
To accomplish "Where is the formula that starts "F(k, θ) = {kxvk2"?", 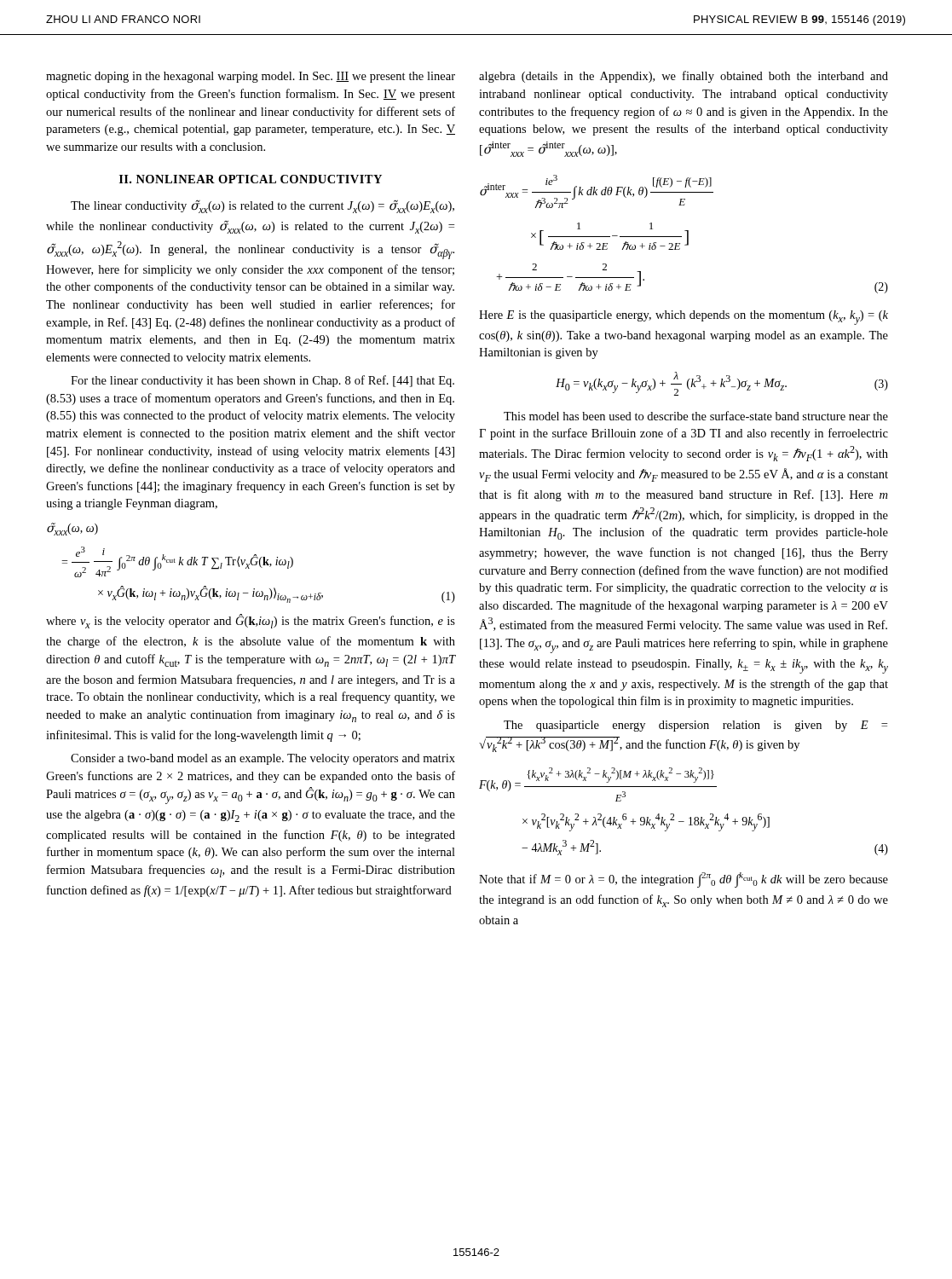I will 684,812.
